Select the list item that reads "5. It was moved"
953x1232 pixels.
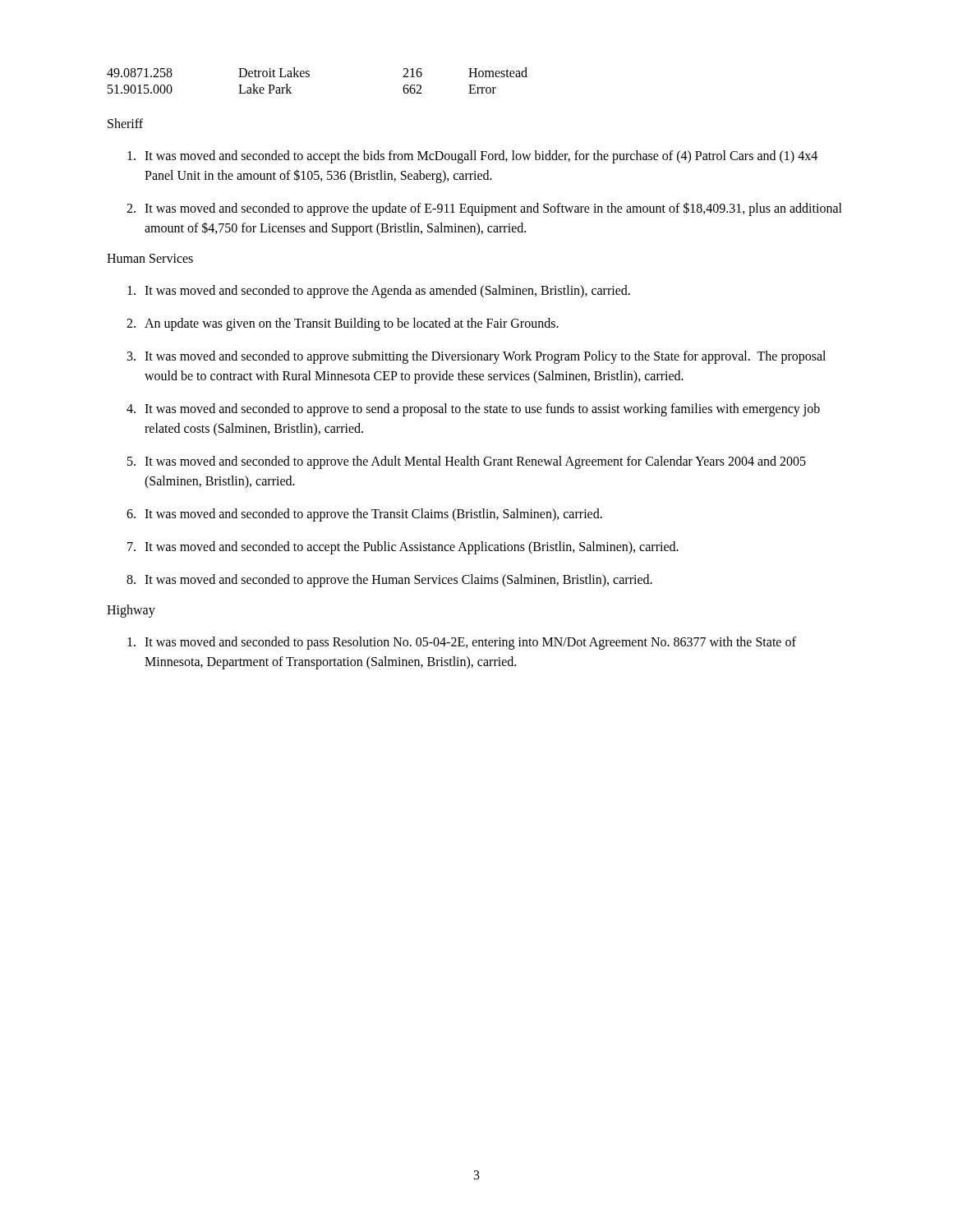pyautogui.click(x=476, y=471)
